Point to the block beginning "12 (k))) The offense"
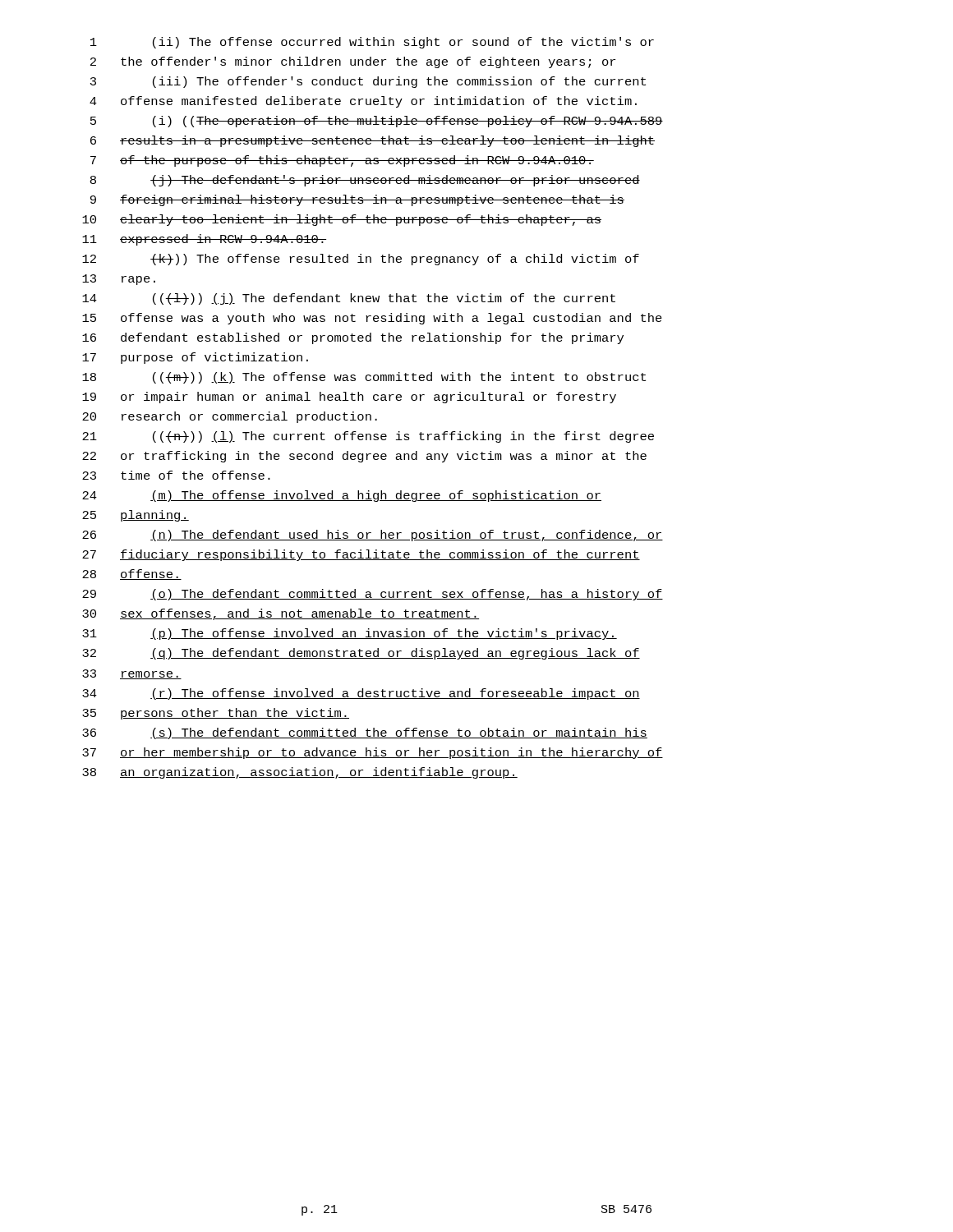This screenshot has height=1232, width=953. (476, 260)
